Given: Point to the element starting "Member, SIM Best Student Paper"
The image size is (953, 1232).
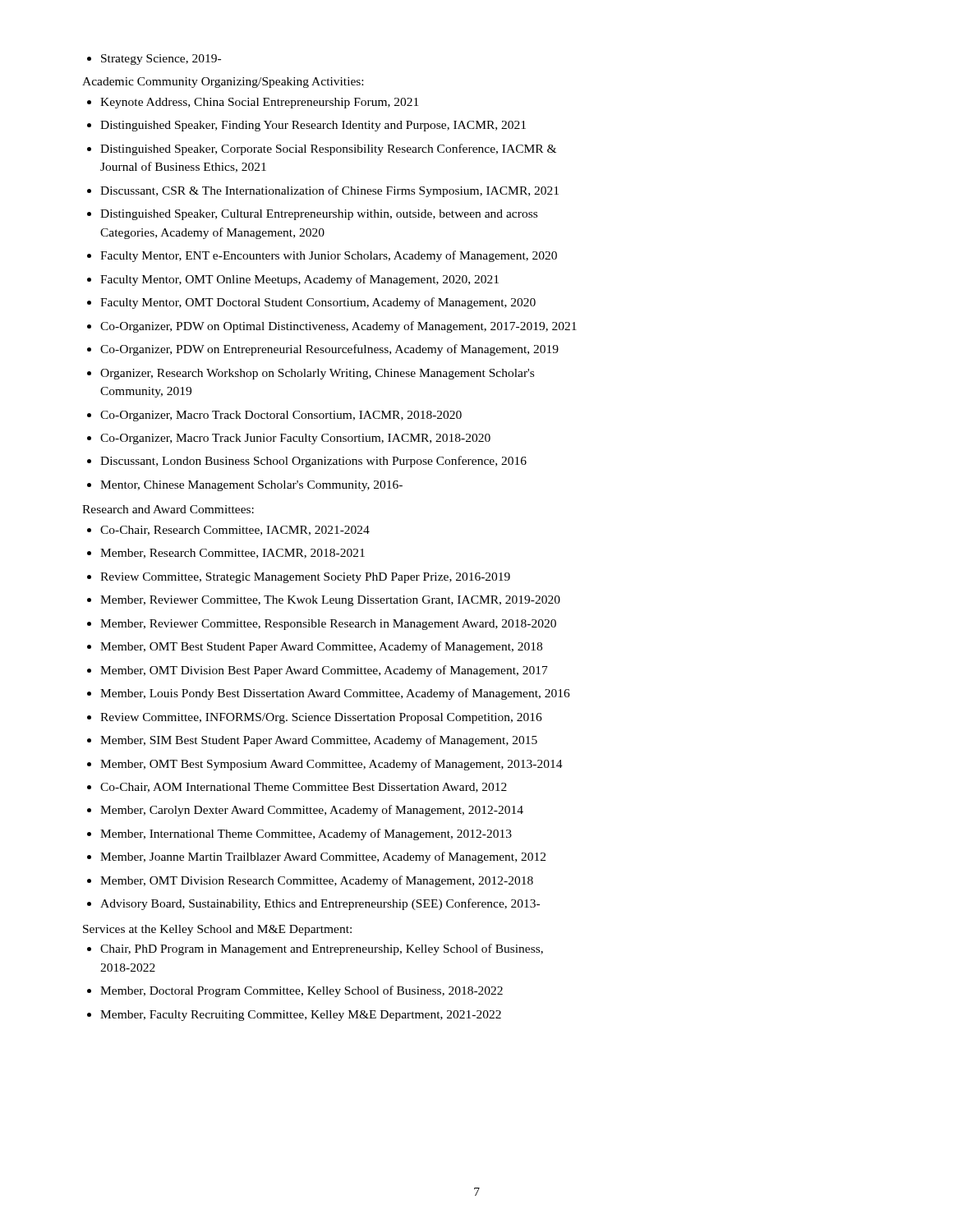Looking at the screenshot, I should click(476, 740).
